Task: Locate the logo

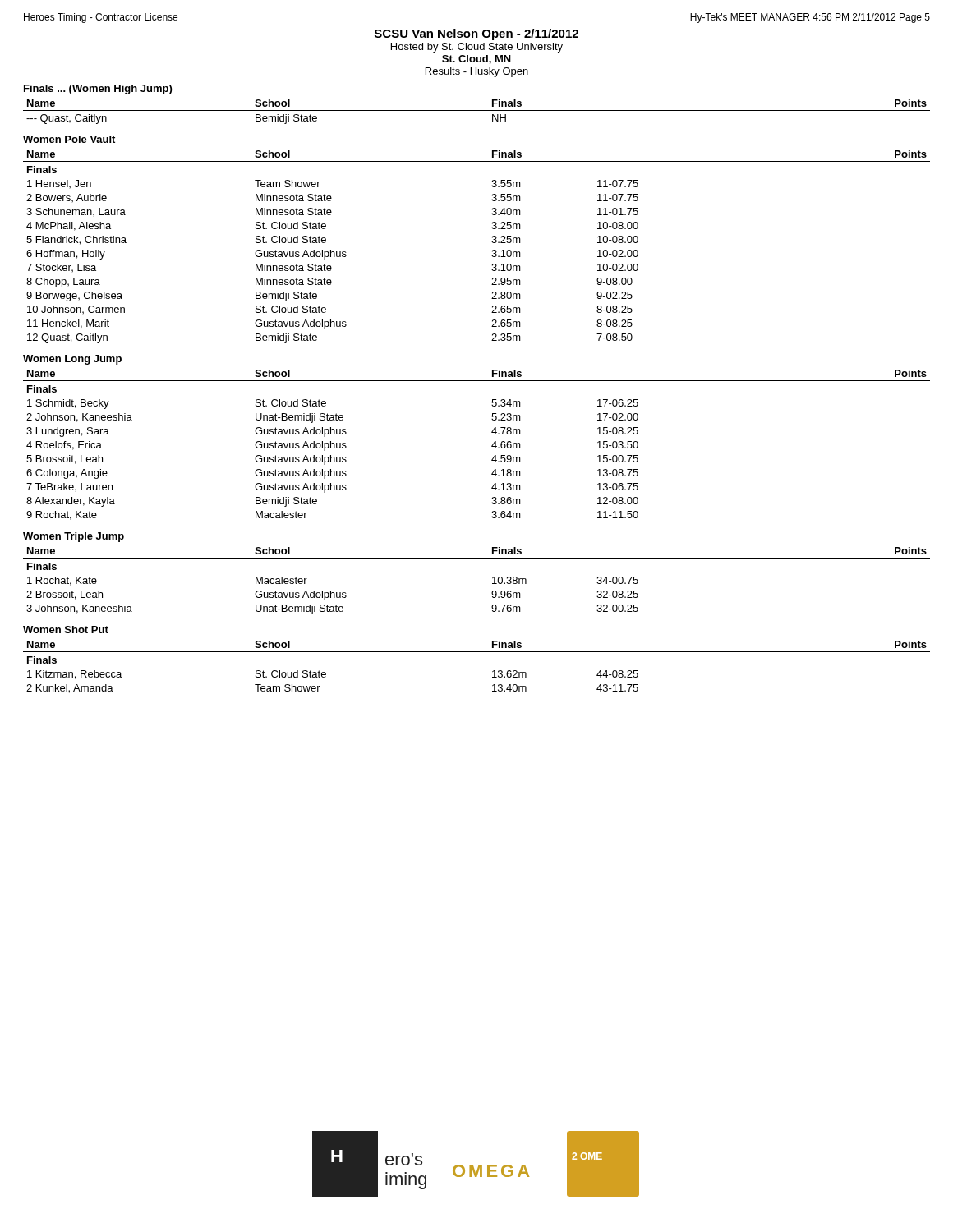Action: (x=476, y=1166)
